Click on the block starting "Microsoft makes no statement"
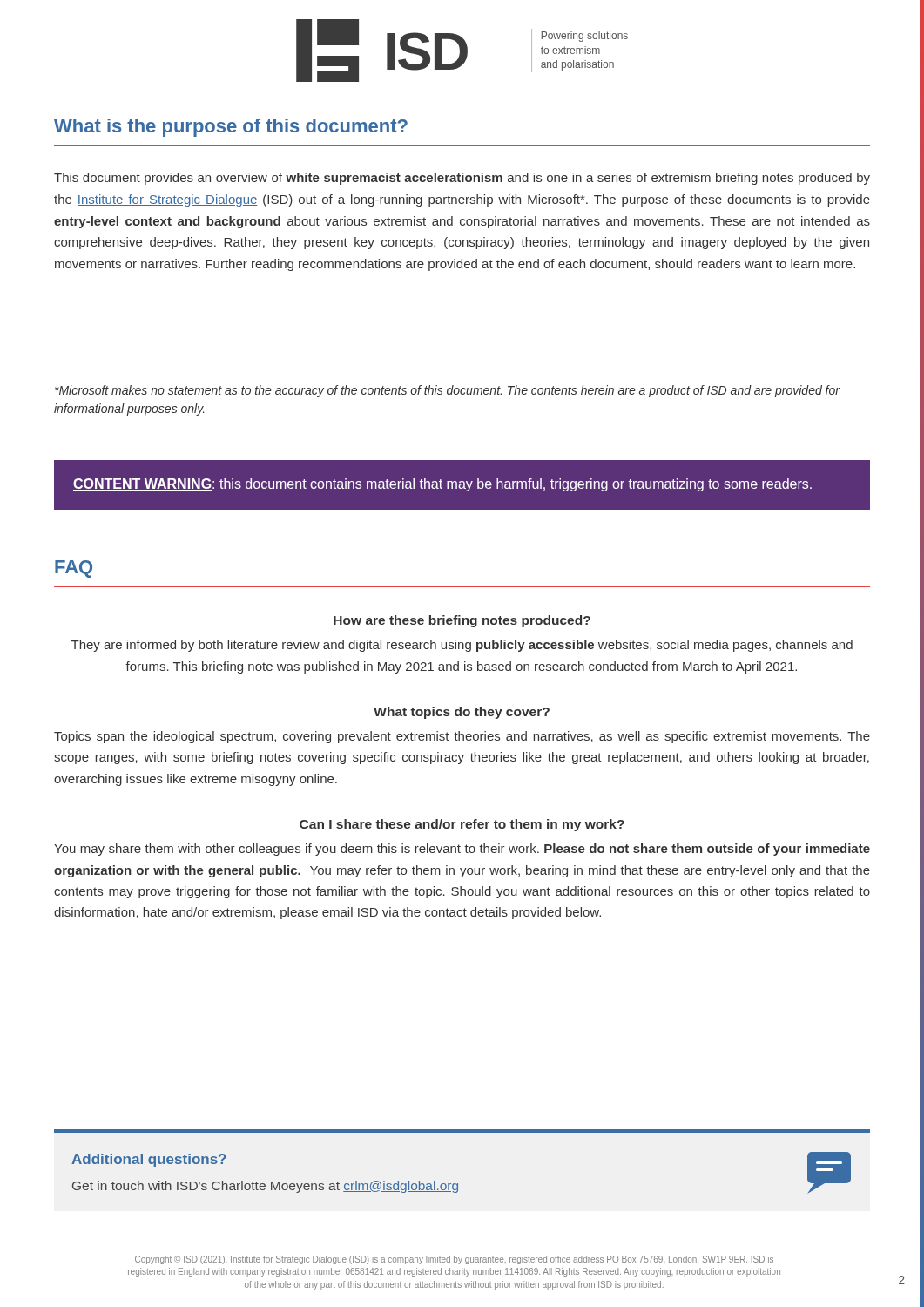The width and height of the screenshot is (924, 1307). point(447,399)
